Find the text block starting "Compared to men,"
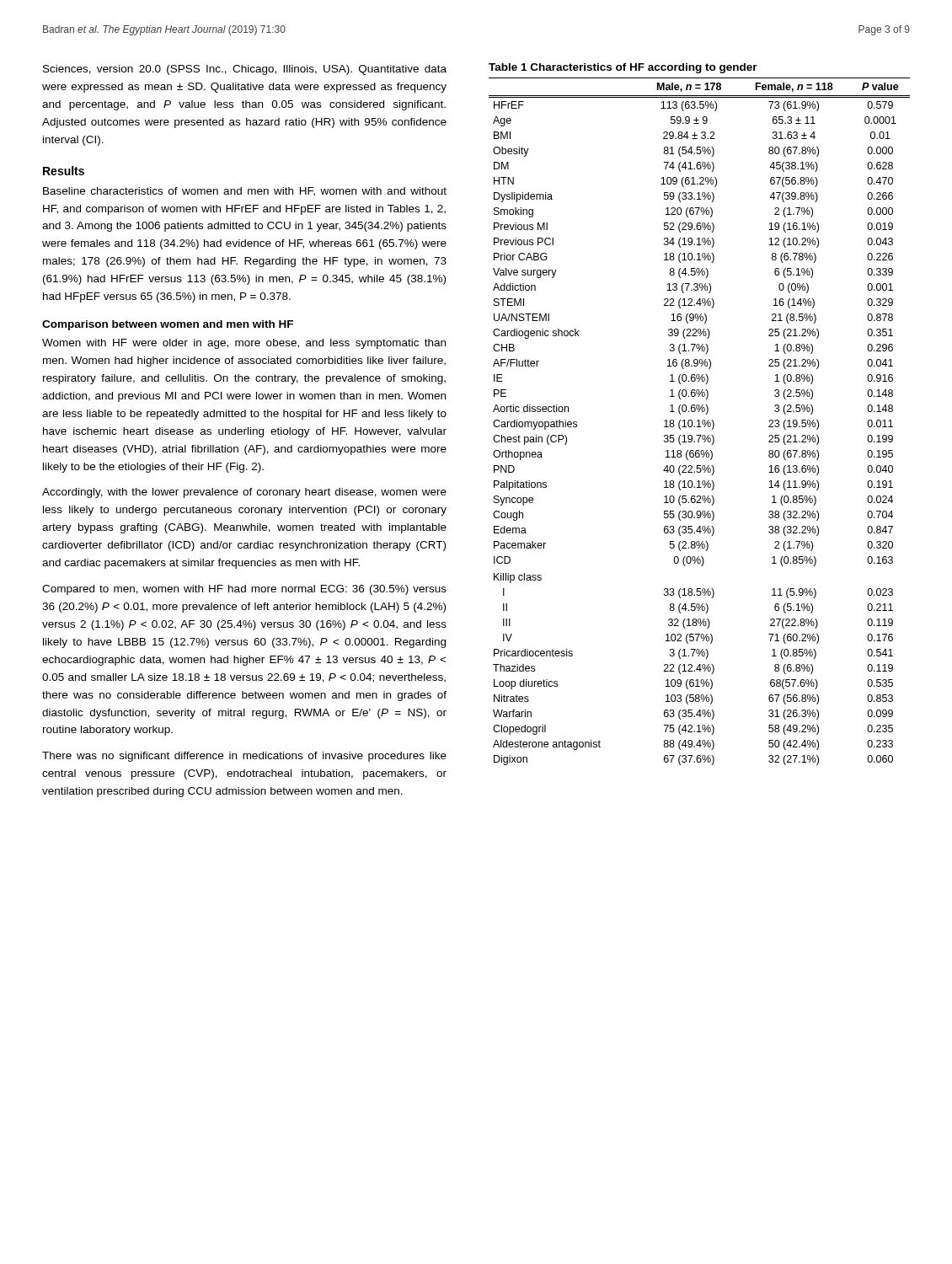Image resolution: width=952 pixels, height=1264 pixels. 244,659
